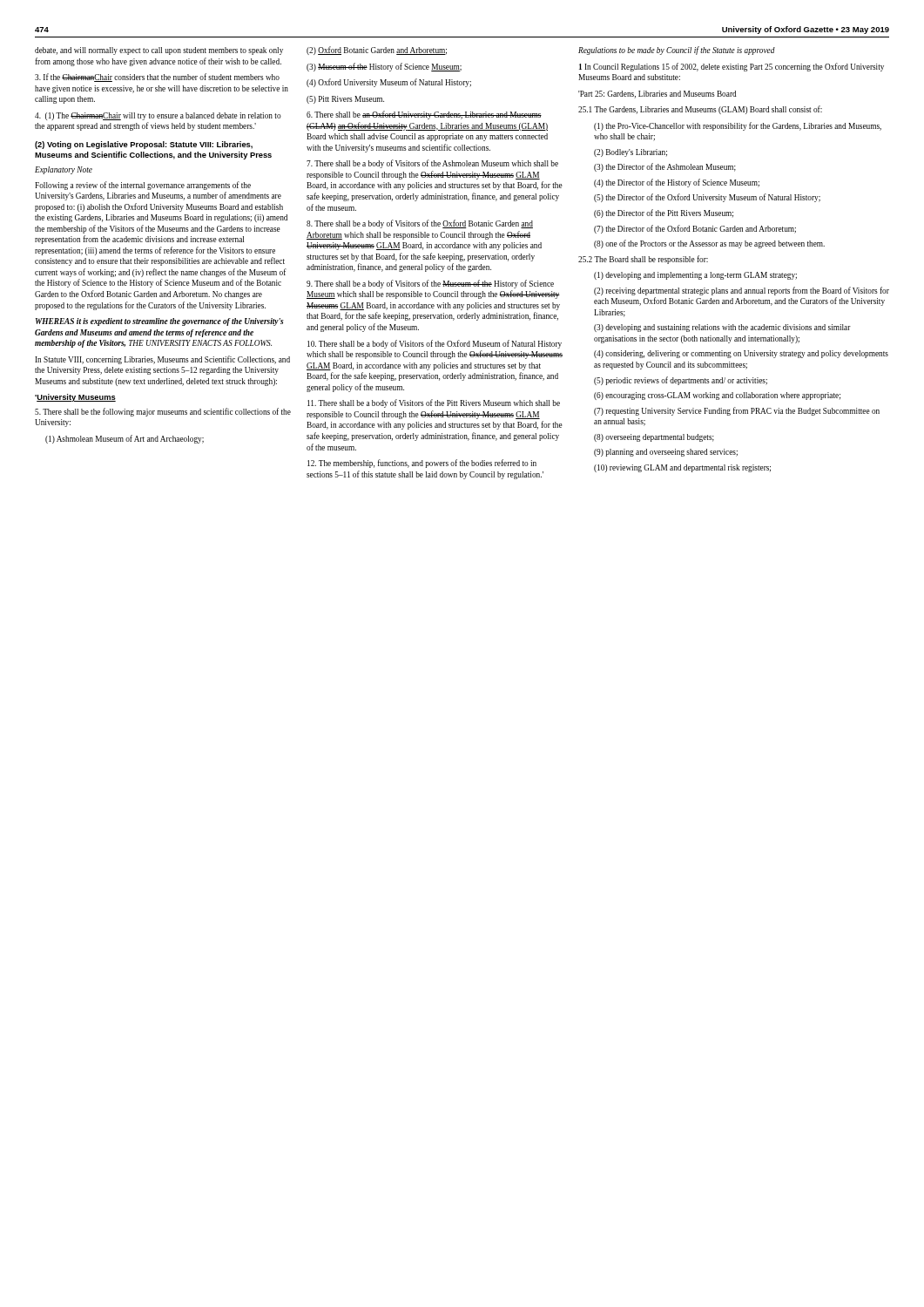Locate the text block with the text "2 The Board shall"
Viewport: 924px width, 1307px height.
(643, 260)
